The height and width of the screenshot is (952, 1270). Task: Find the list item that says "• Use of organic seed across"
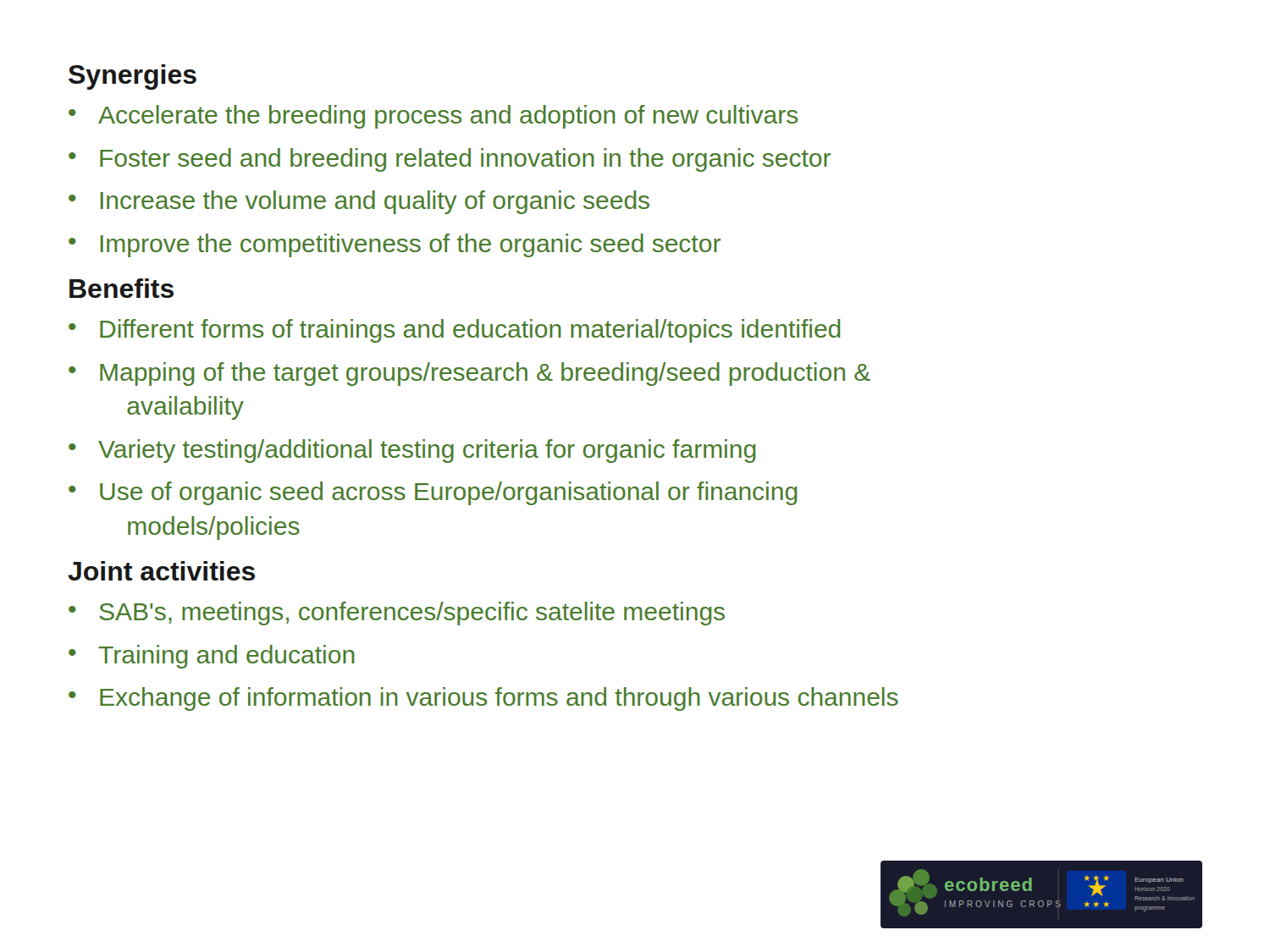pyautogui.click(x=635, y=509)
